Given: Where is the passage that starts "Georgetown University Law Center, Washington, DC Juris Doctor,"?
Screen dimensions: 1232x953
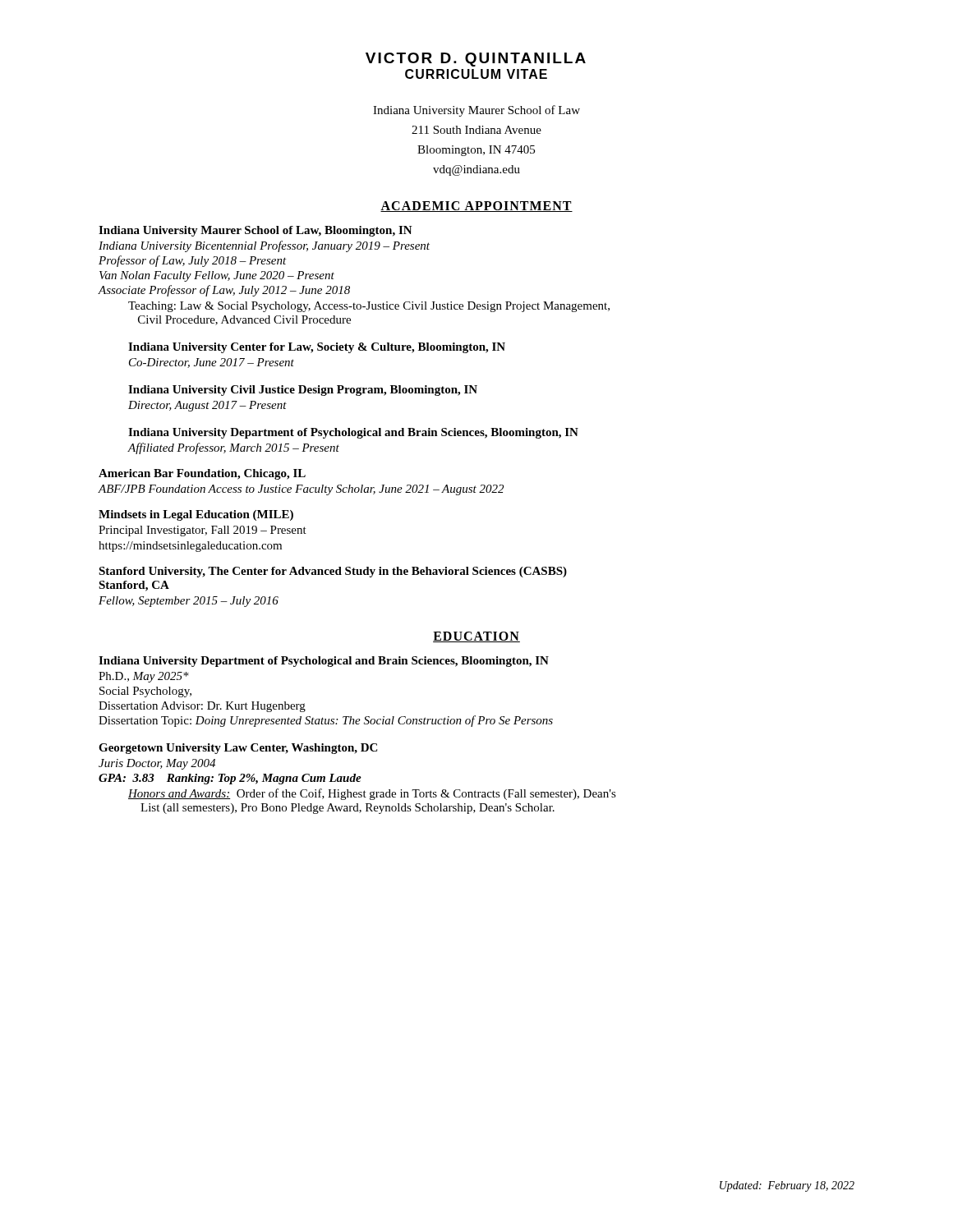Looking at the screenshot, I should pos(238,749).
